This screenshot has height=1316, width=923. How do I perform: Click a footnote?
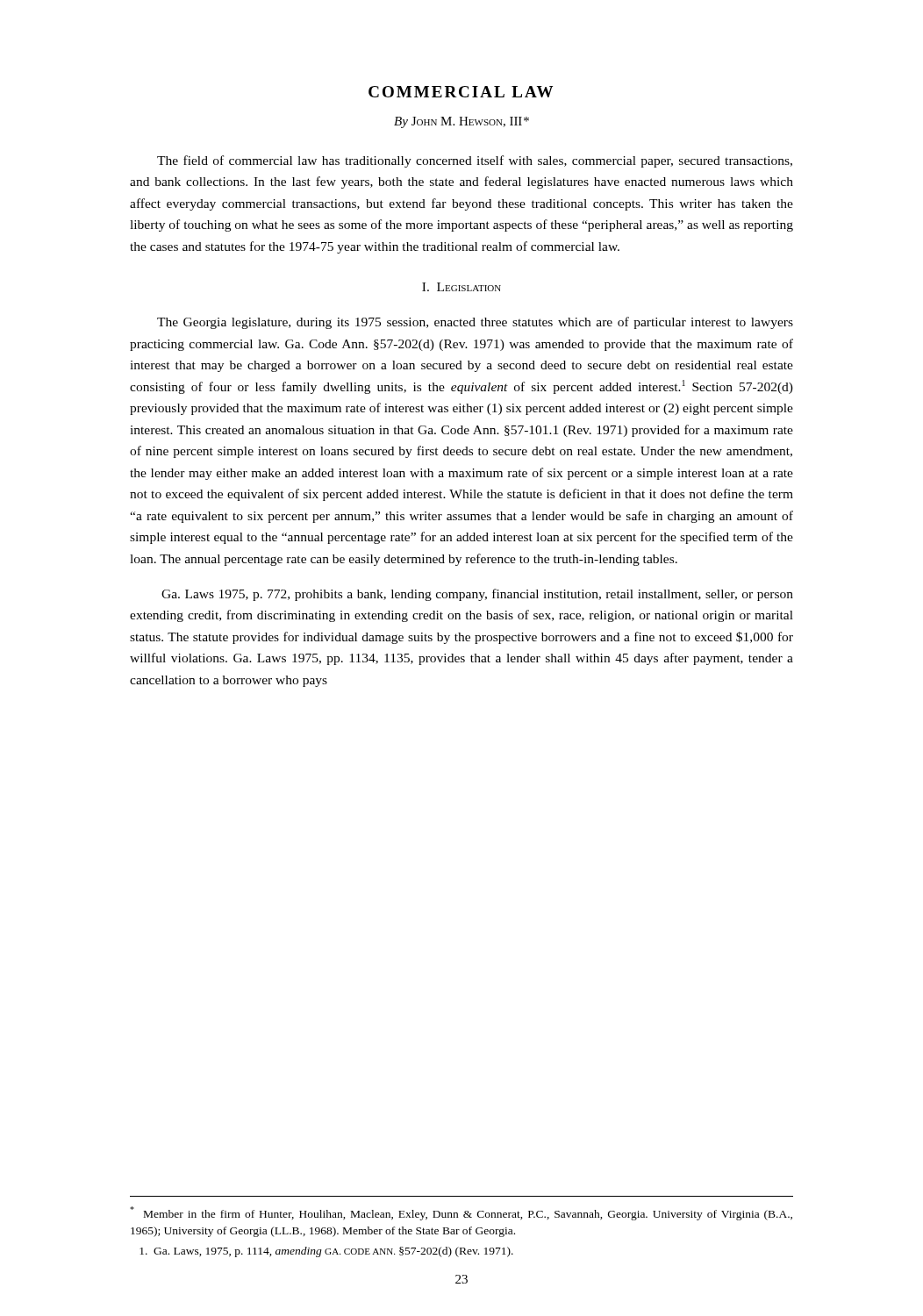tap(462, 1232)
